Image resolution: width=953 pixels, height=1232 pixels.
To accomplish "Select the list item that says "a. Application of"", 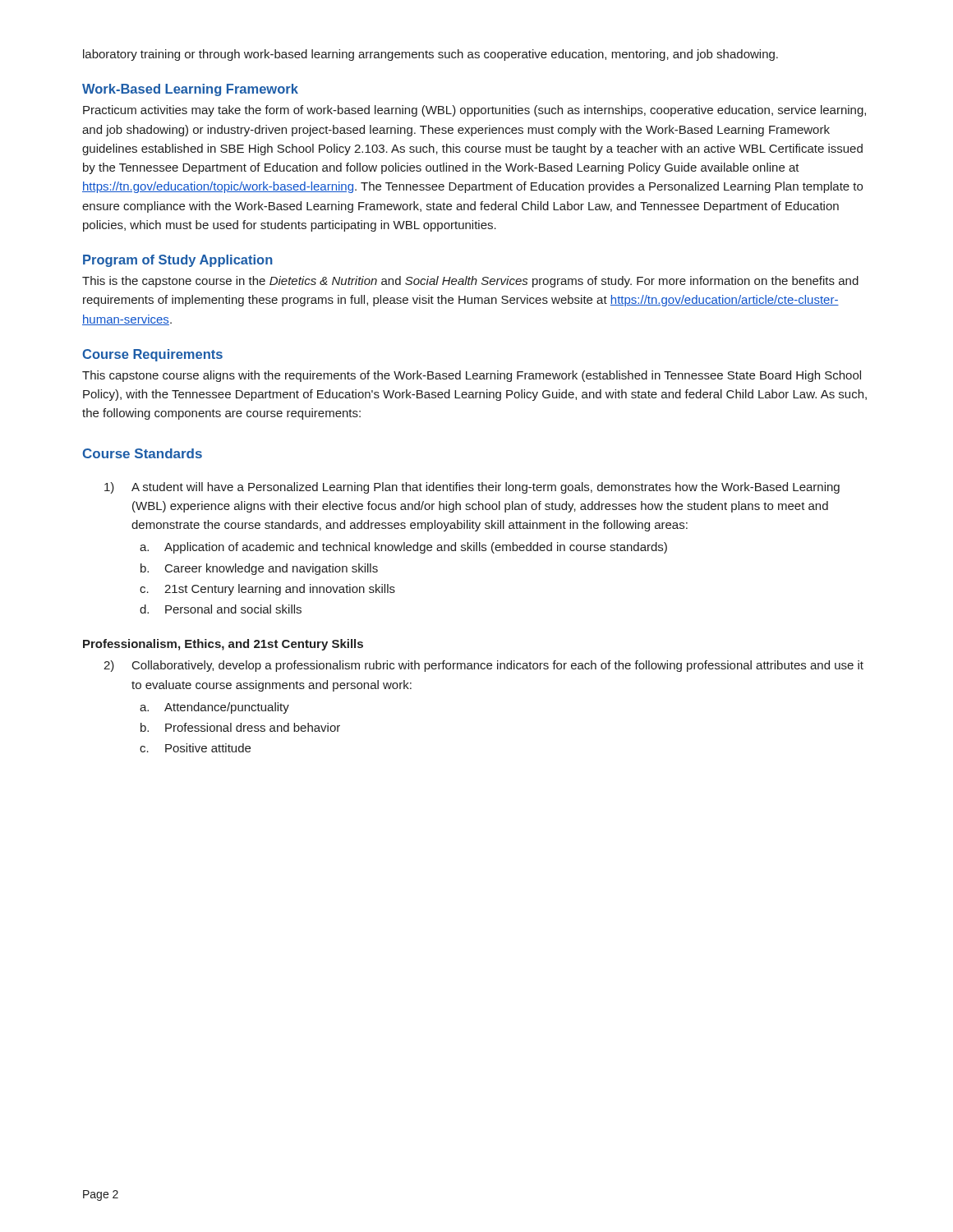I will tap(416, 547).
